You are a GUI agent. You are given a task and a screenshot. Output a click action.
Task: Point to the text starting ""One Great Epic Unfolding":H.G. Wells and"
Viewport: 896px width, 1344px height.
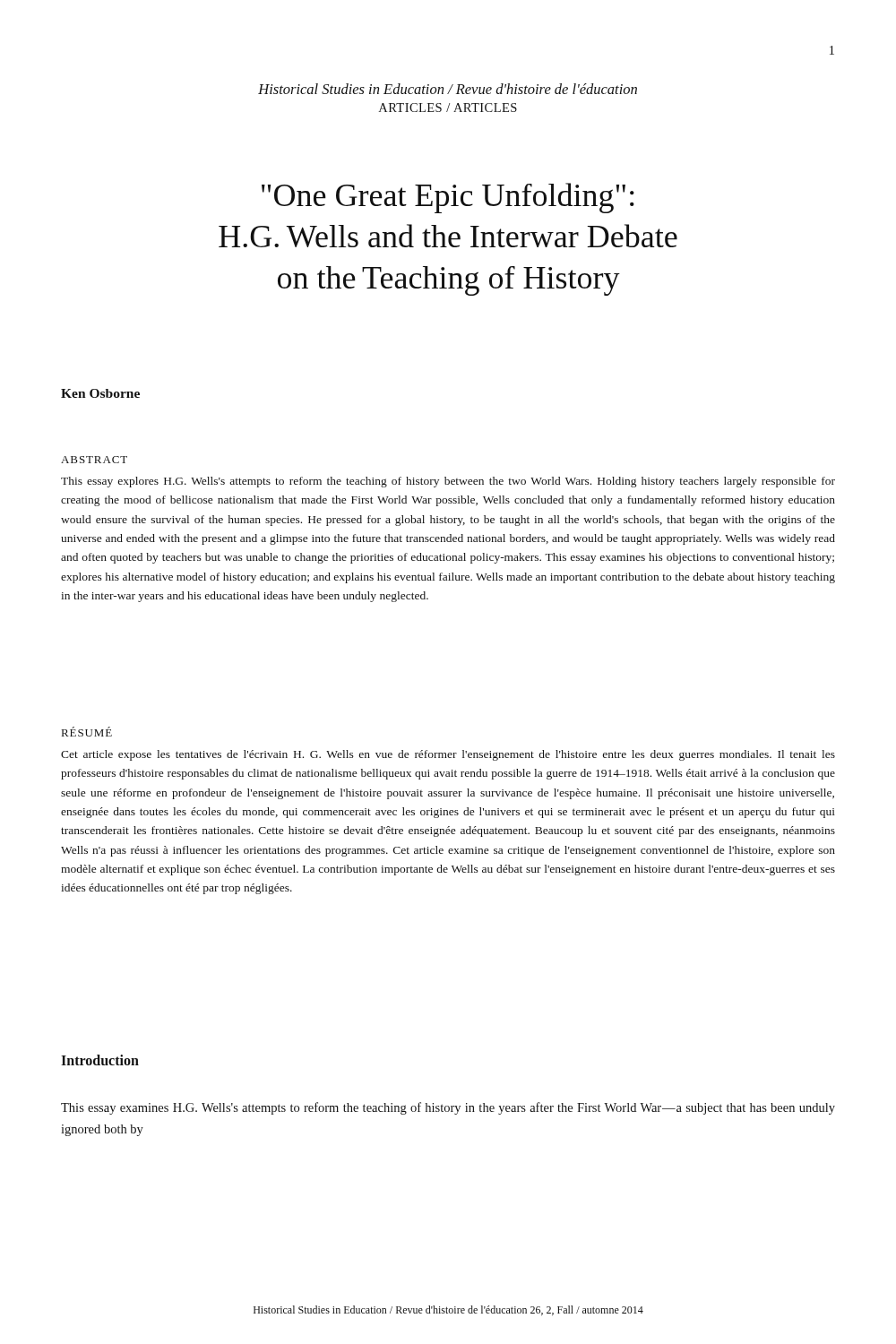point(448,237)
